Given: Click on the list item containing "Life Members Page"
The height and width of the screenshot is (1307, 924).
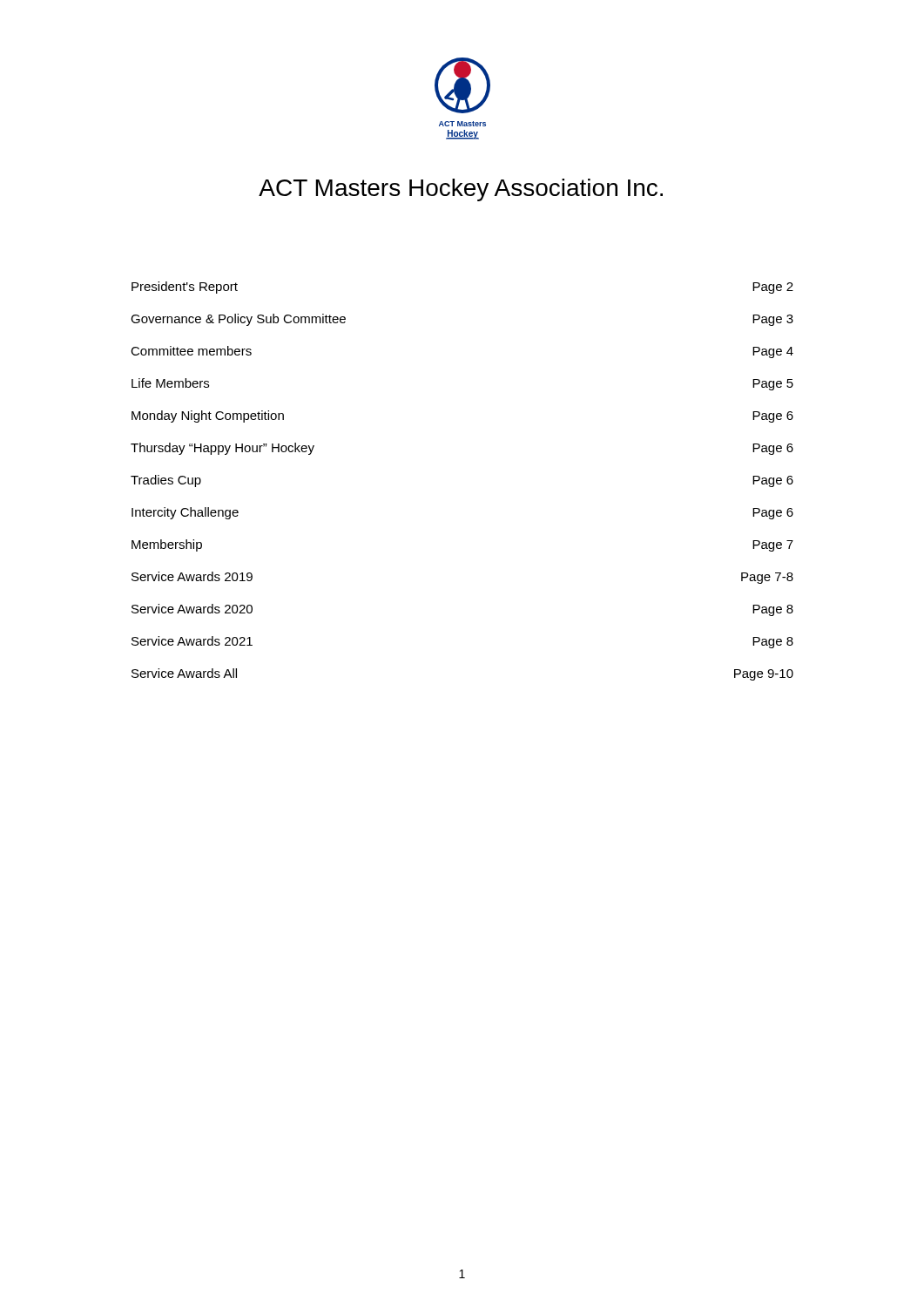Looking at the screenshot, I should coord(169,384).
